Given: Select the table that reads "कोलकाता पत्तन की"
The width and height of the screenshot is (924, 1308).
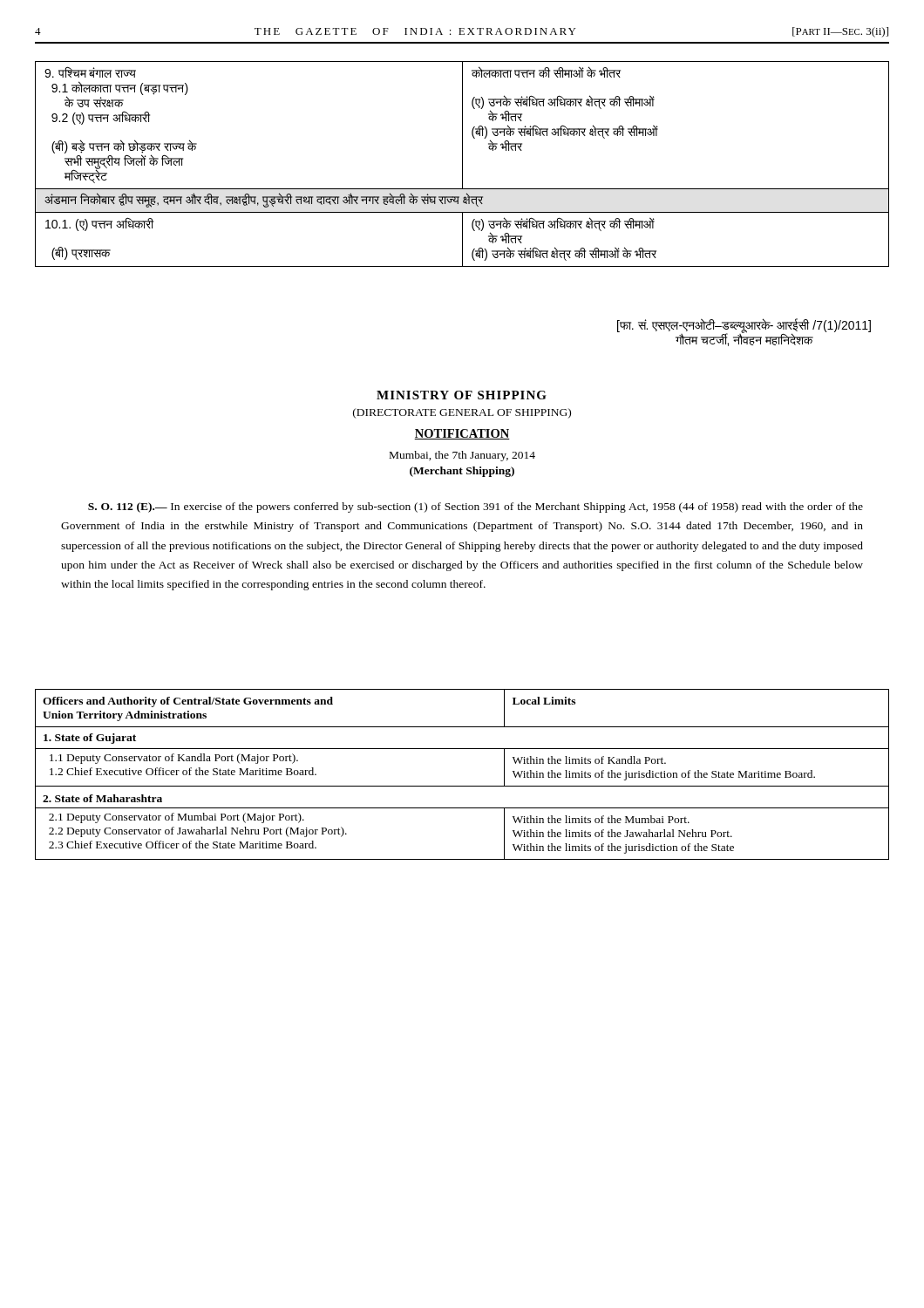Looking at the screenshot, I should (462, 164).
